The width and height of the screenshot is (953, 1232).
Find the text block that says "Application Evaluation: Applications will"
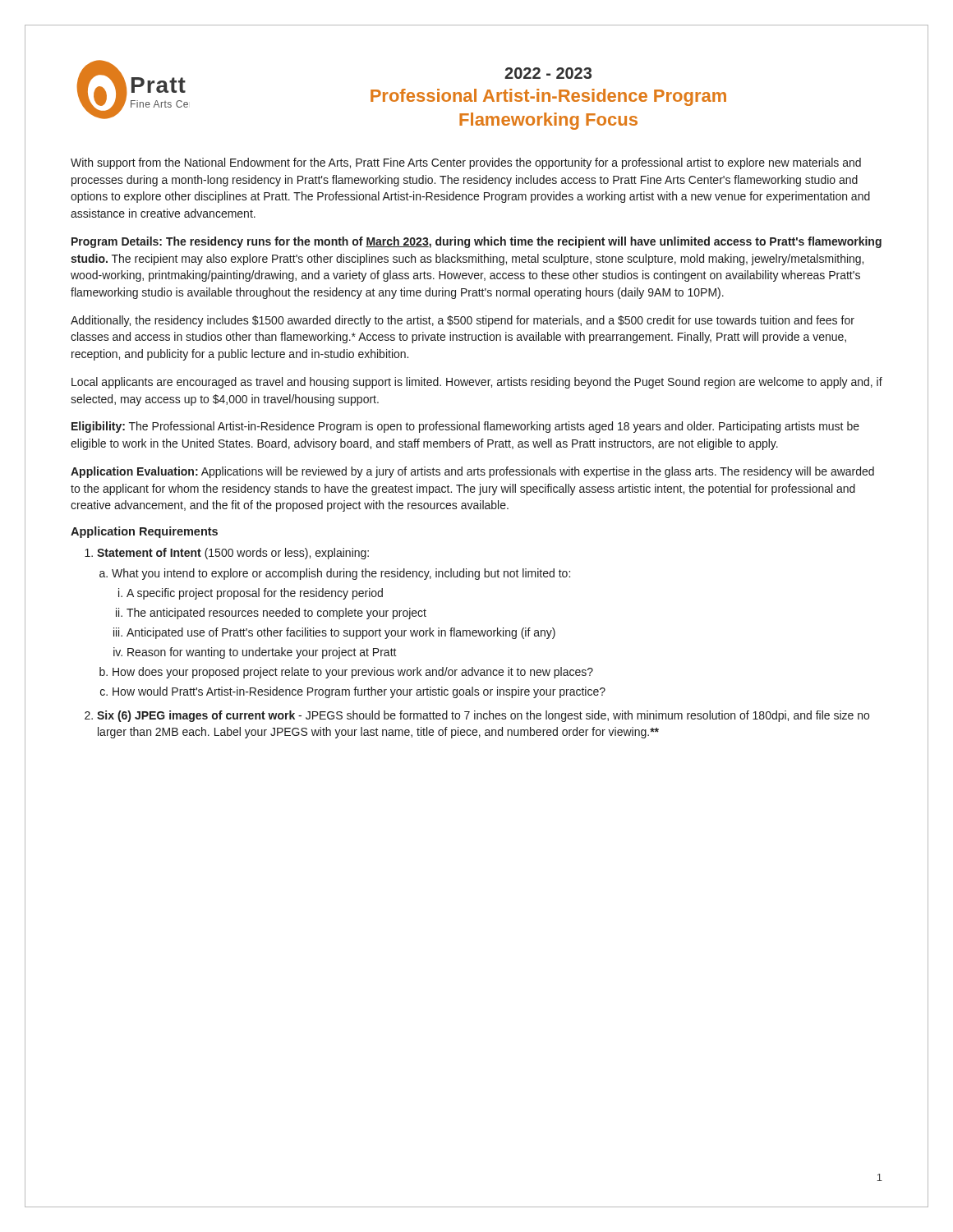[x=473, y=488]
